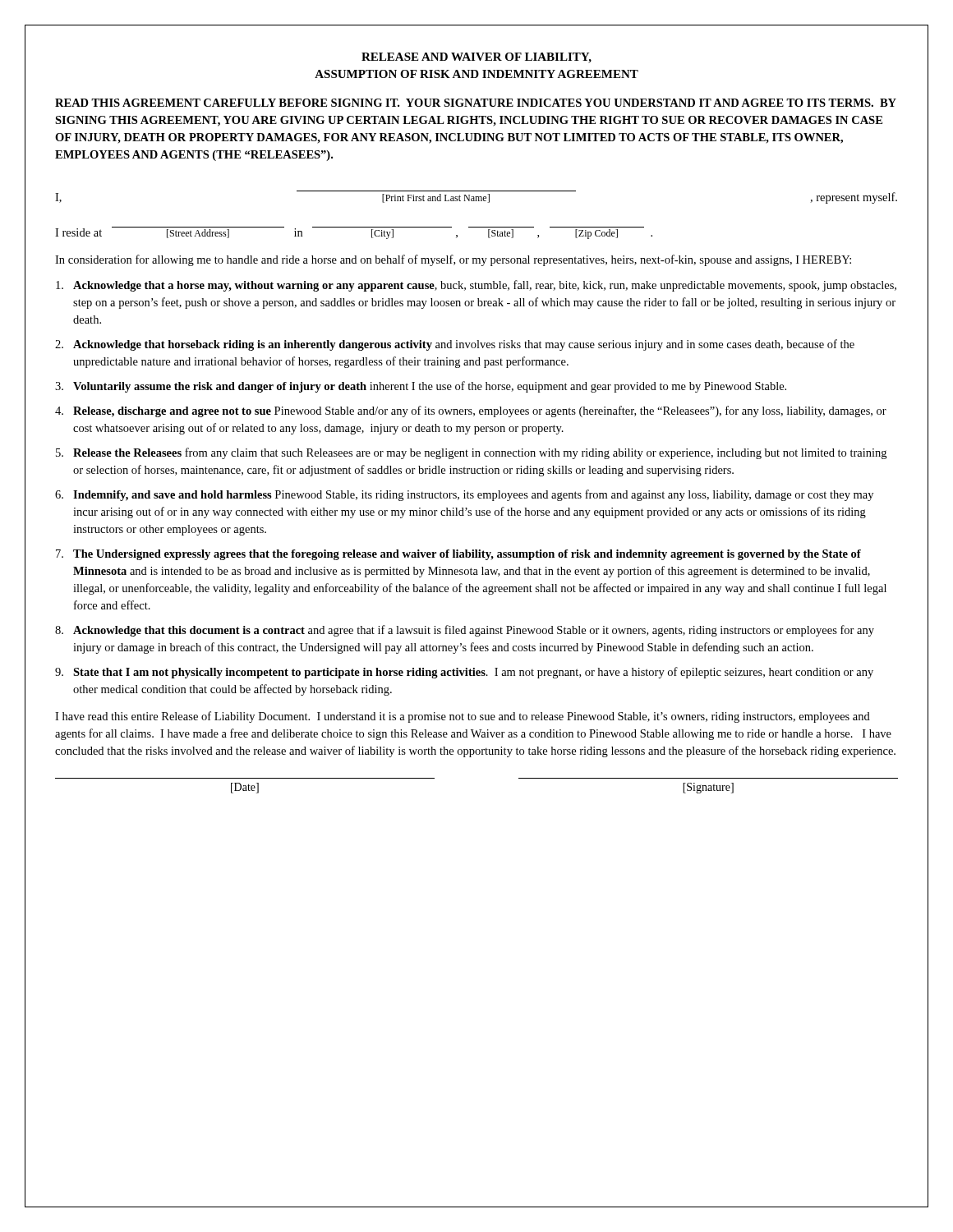Point to the passage starting "7. The Undersigned"
The height and width of the screenshot is (1232, 953).
click(x=476, y=580)
